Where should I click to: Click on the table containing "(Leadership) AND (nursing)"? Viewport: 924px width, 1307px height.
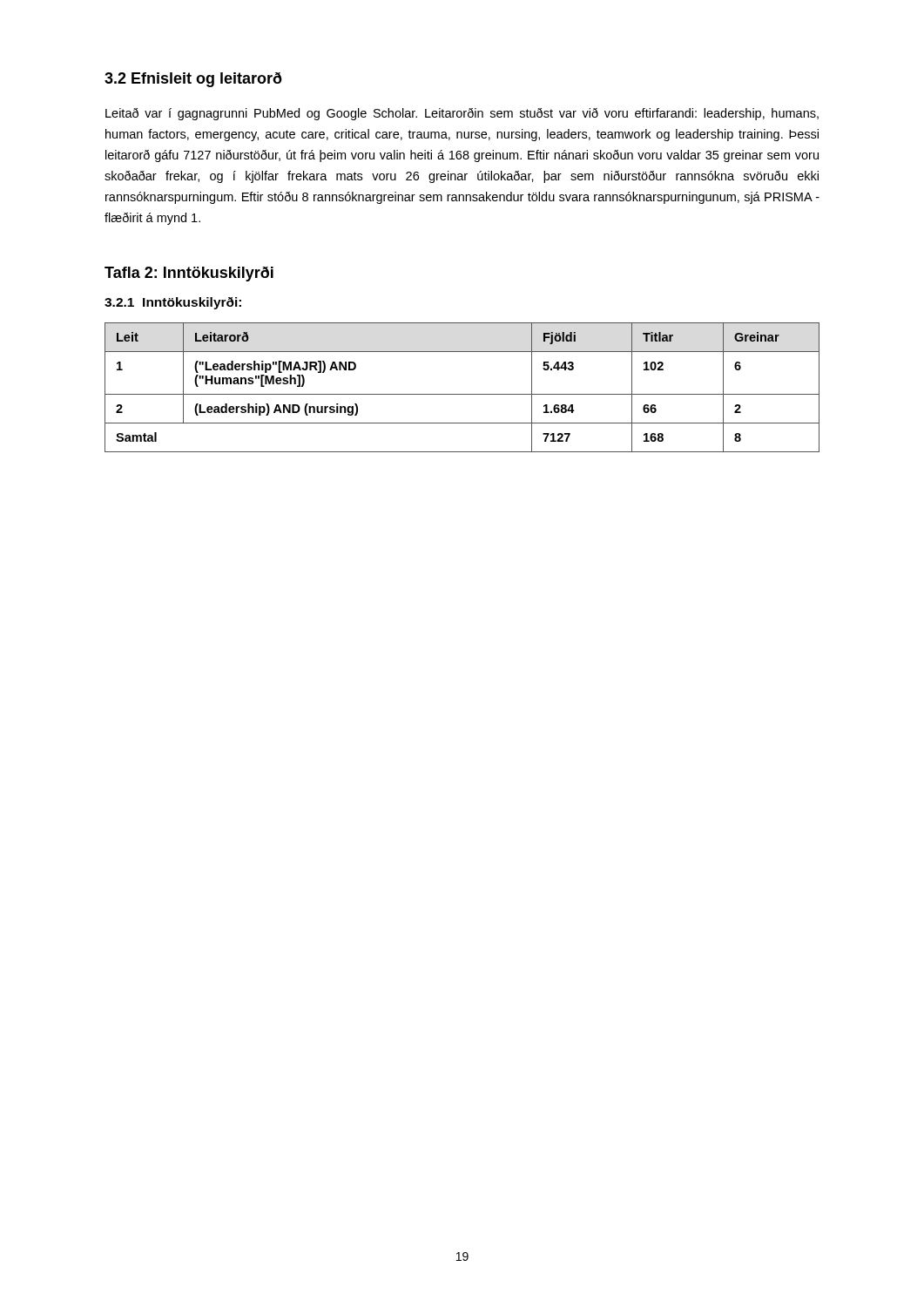pyautogui.click(x=462, y=387)
